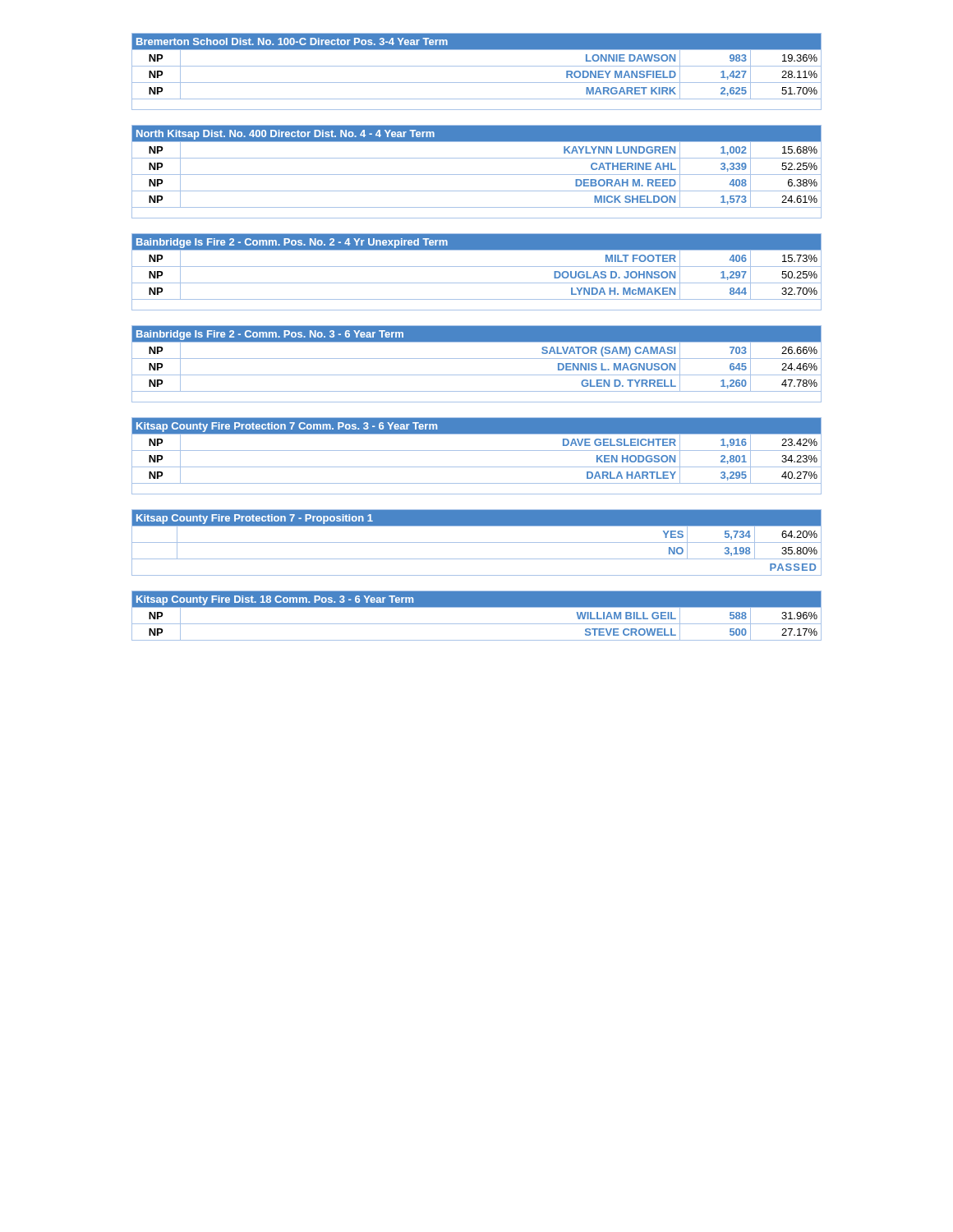This screenshot has width=953, height=1232.
Task: Find the table that mentions "DENNIS L. MAGNUSON"
Action: coord(476,364)
